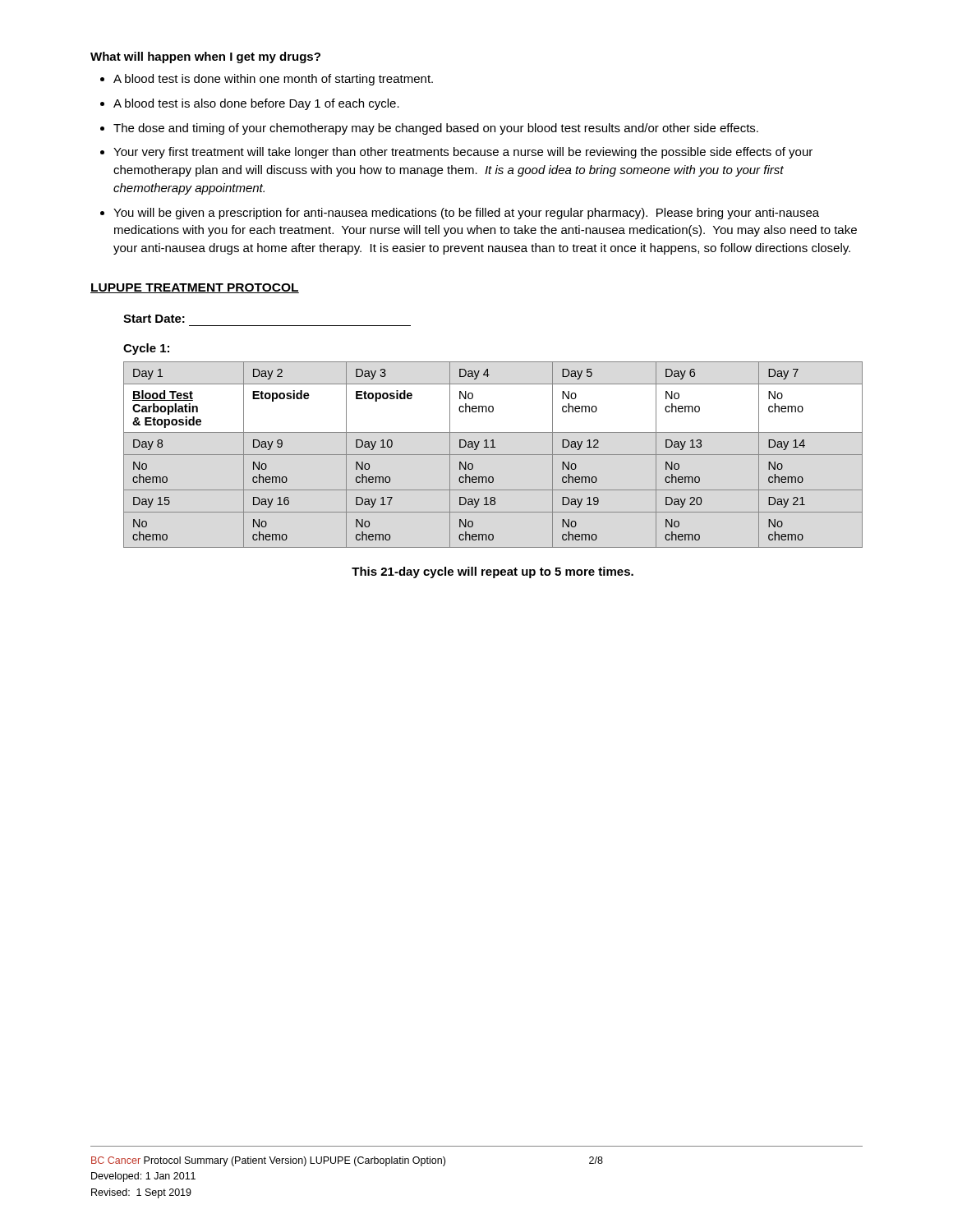Locate the block of text that opens with "You will be given"
Image resolution: width=953 pixels, height=1232 pixels.
tap(485, 230)
